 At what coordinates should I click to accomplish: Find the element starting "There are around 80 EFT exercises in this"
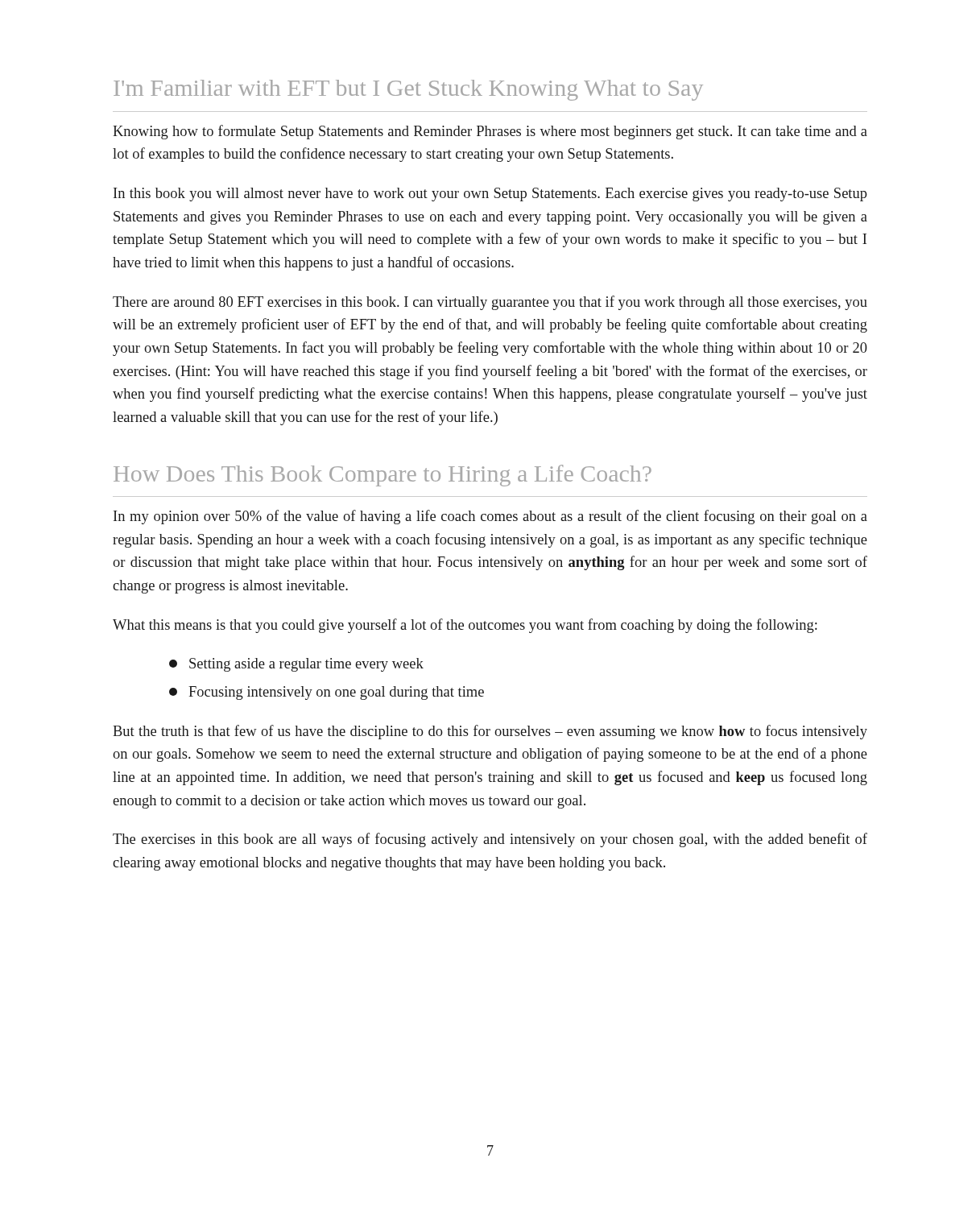click(x=490, y=360)
